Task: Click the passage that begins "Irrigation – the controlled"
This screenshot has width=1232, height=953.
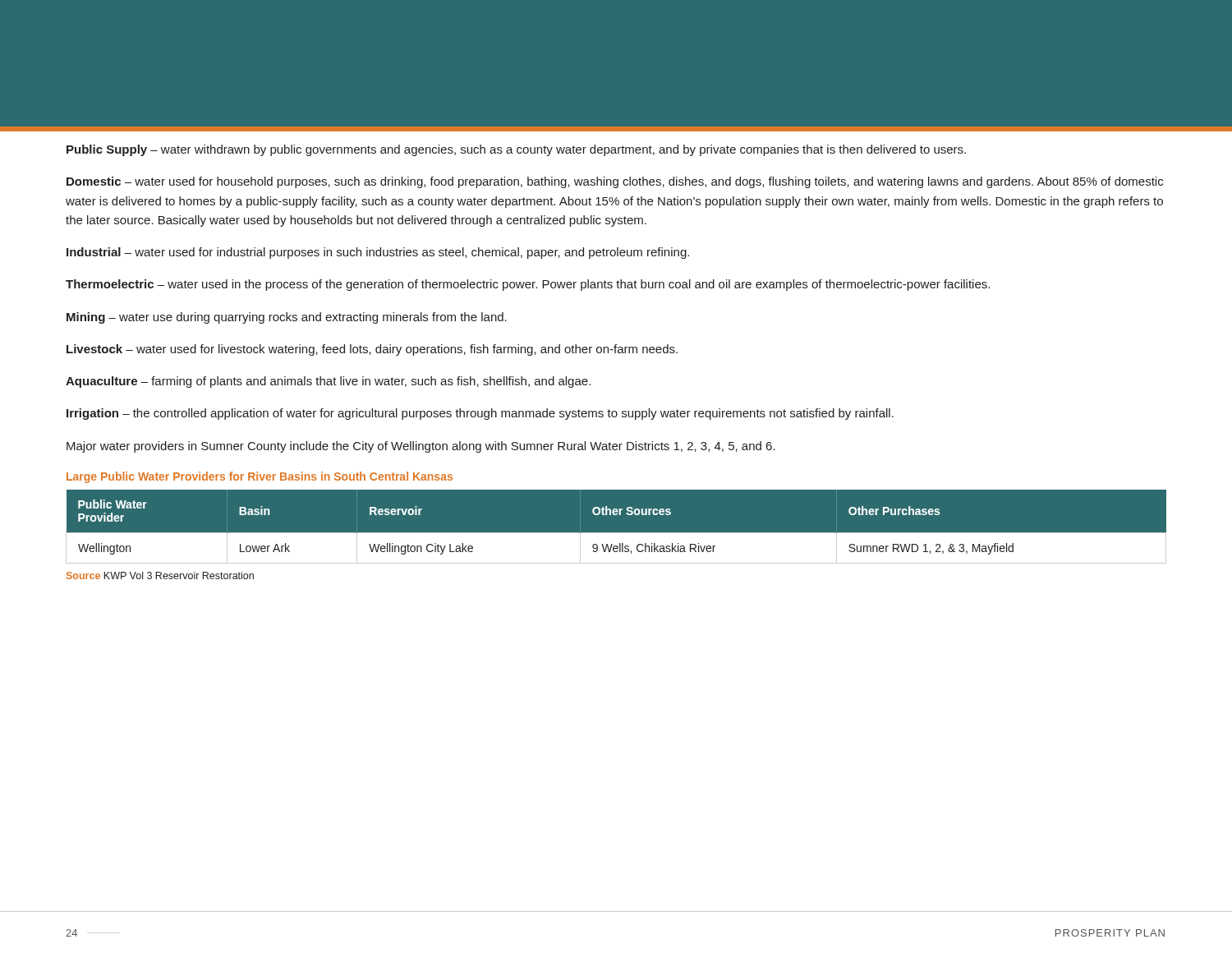Action: (x=480, y=413)
